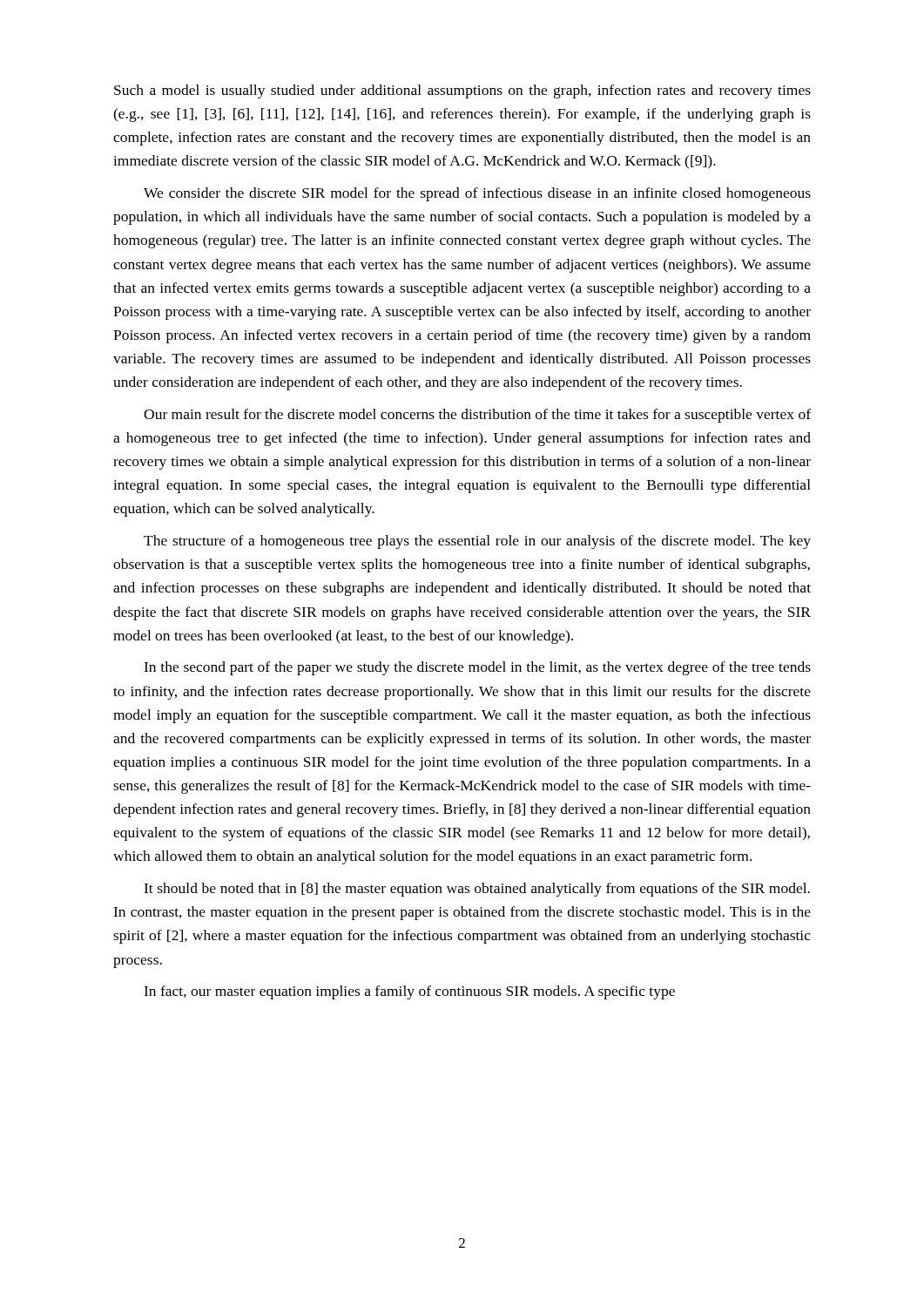Image resolution: width=924 pixels, height=1307 pixels.
Task: Select the passage starting "In fact, our master equation implies a family"
Action: [x=462, y=991]
